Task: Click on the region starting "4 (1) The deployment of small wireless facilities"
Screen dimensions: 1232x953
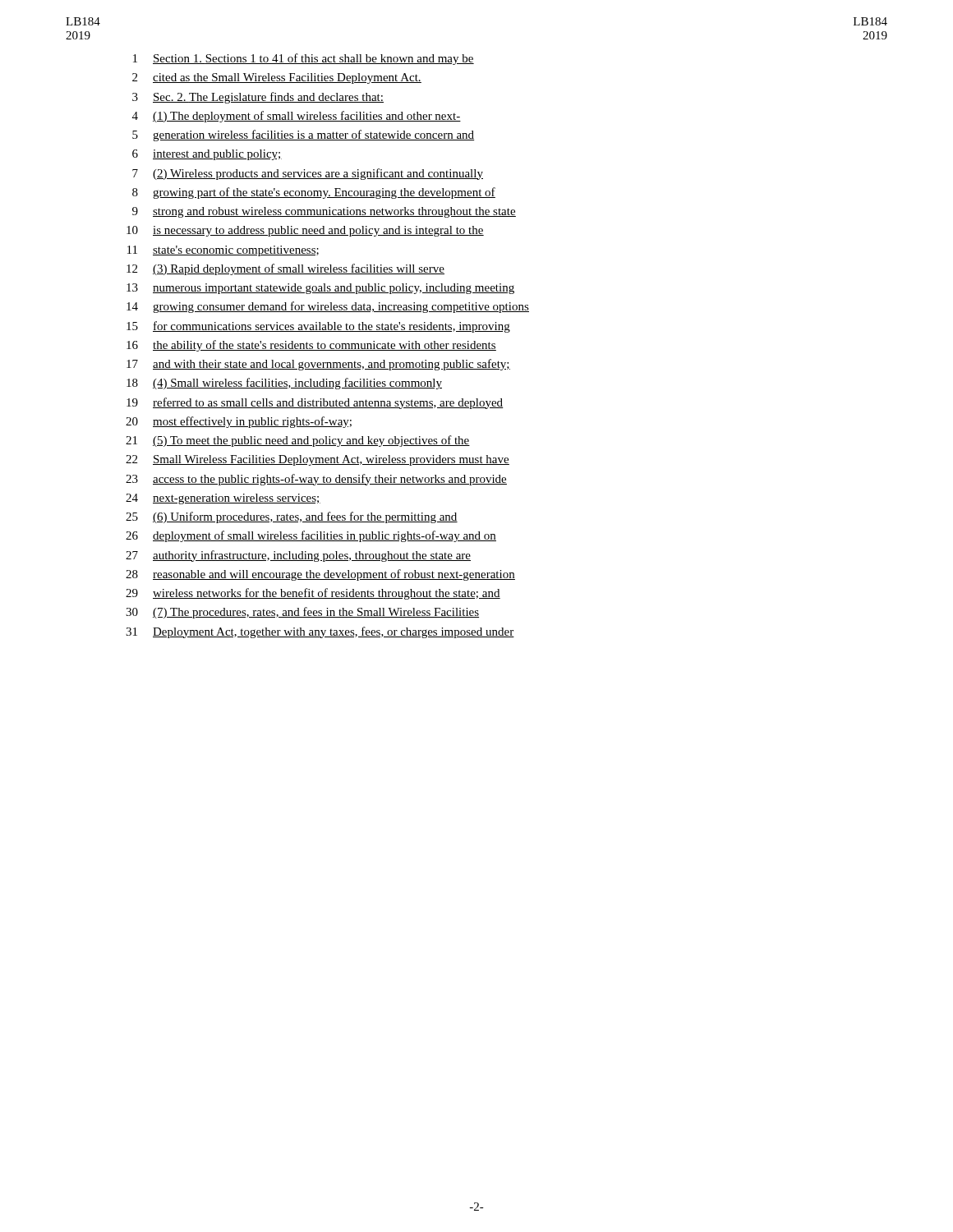Action: click(297, 117)
